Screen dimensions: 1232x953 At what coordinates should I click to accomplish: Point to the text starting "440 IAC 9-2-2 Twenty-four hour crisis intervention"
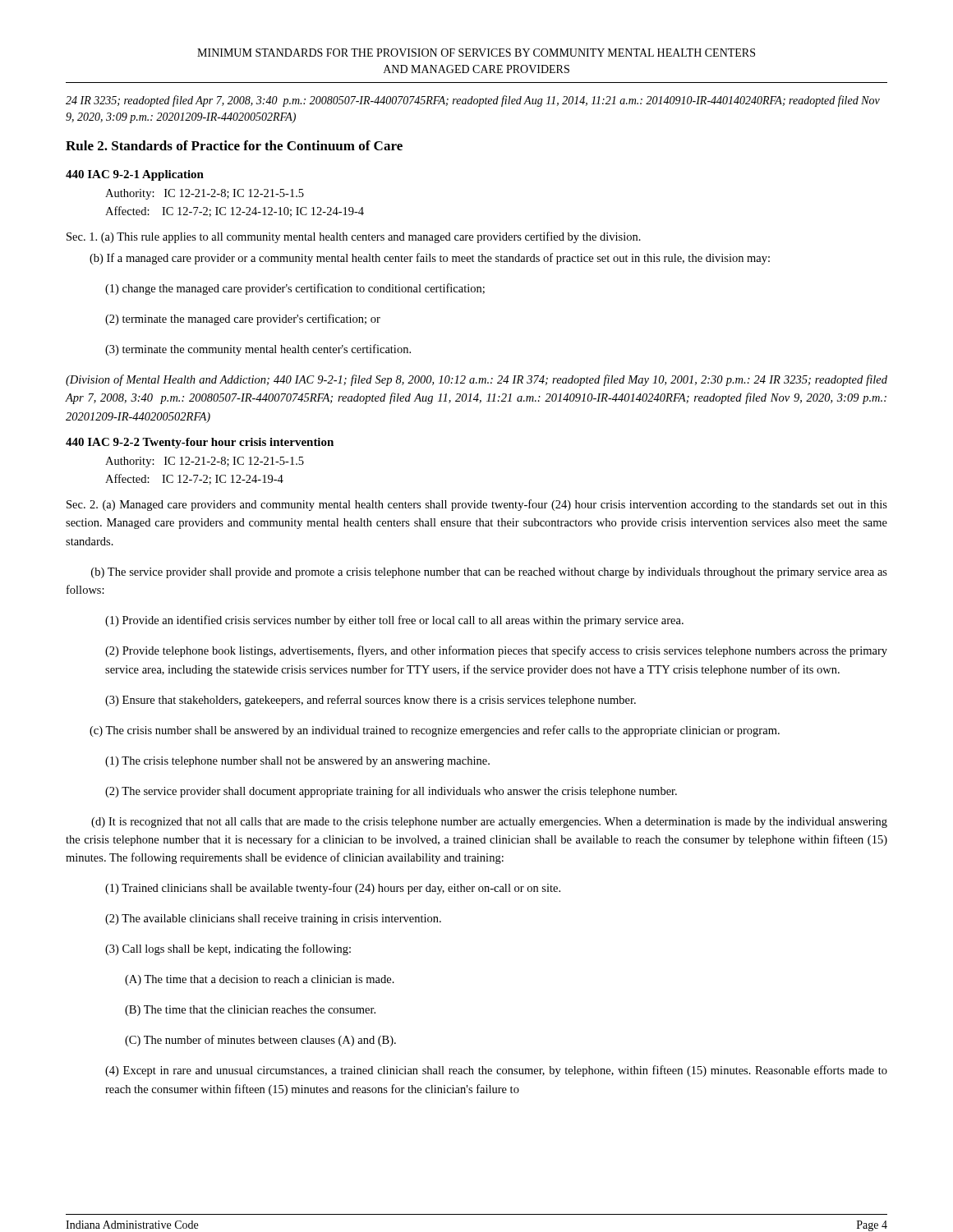pyautogui.click(x=200, y=442)
